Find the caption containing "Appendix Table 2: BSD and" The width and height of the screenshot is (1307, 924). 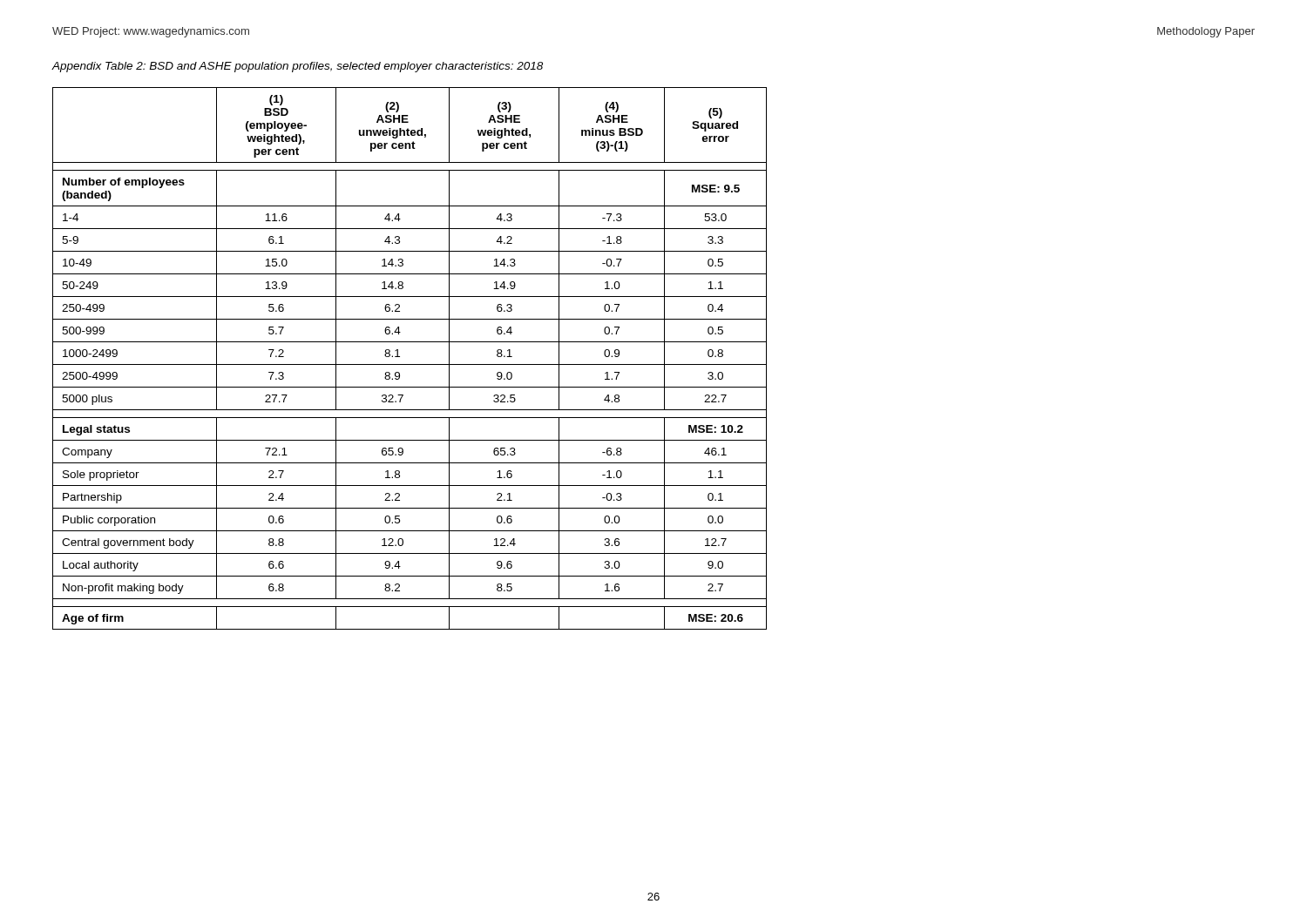(298, 66)
